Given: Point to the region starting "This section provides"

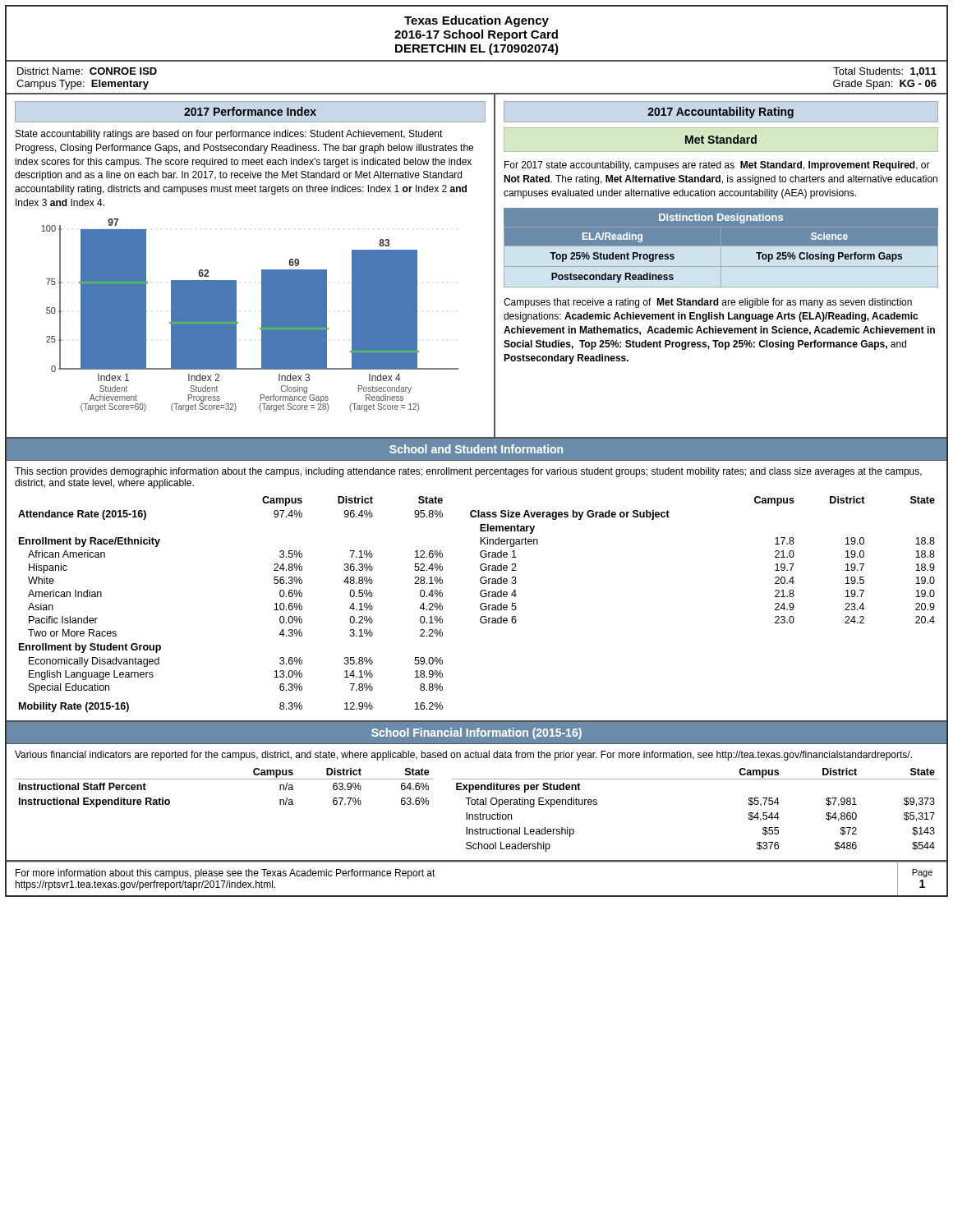Looking at the screenshot, I should (469, 477).
